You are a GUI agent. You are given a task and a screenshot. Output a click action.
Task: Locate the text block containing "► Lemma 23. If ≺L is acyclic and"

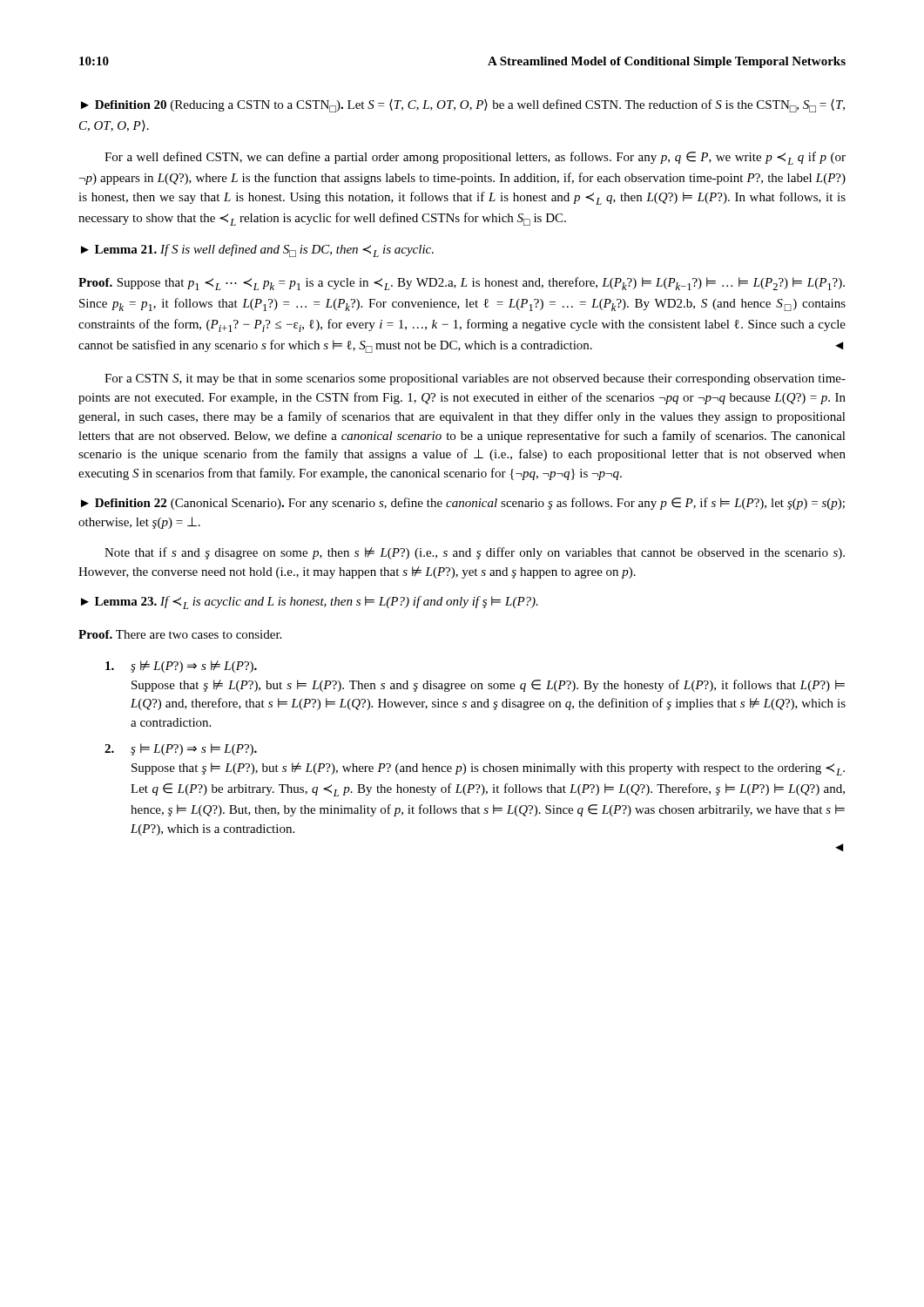[x=462, y=603]
